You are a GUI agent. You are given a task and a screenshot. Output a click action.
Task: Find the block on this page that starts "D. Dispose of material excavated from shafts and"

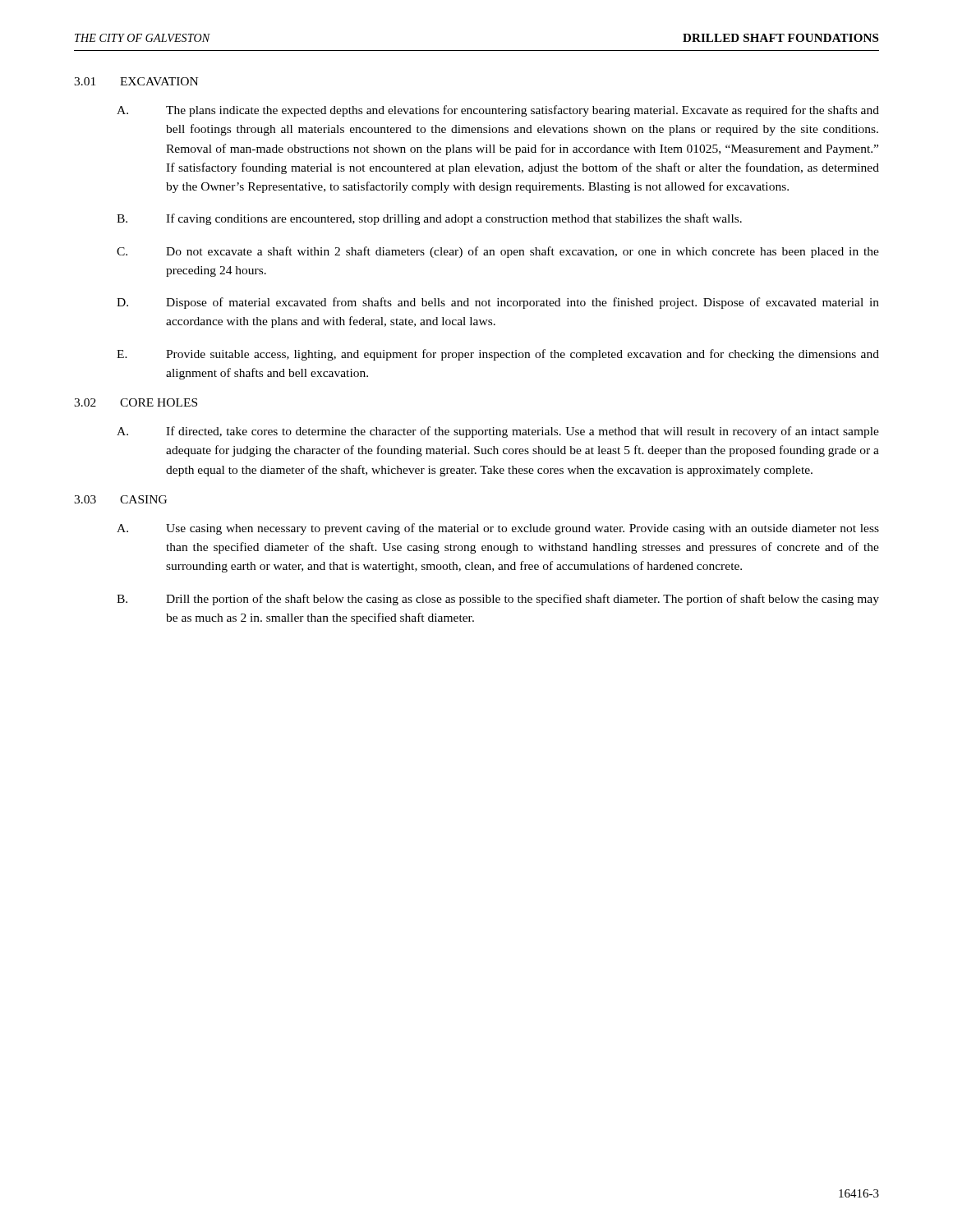pos(476,311)
